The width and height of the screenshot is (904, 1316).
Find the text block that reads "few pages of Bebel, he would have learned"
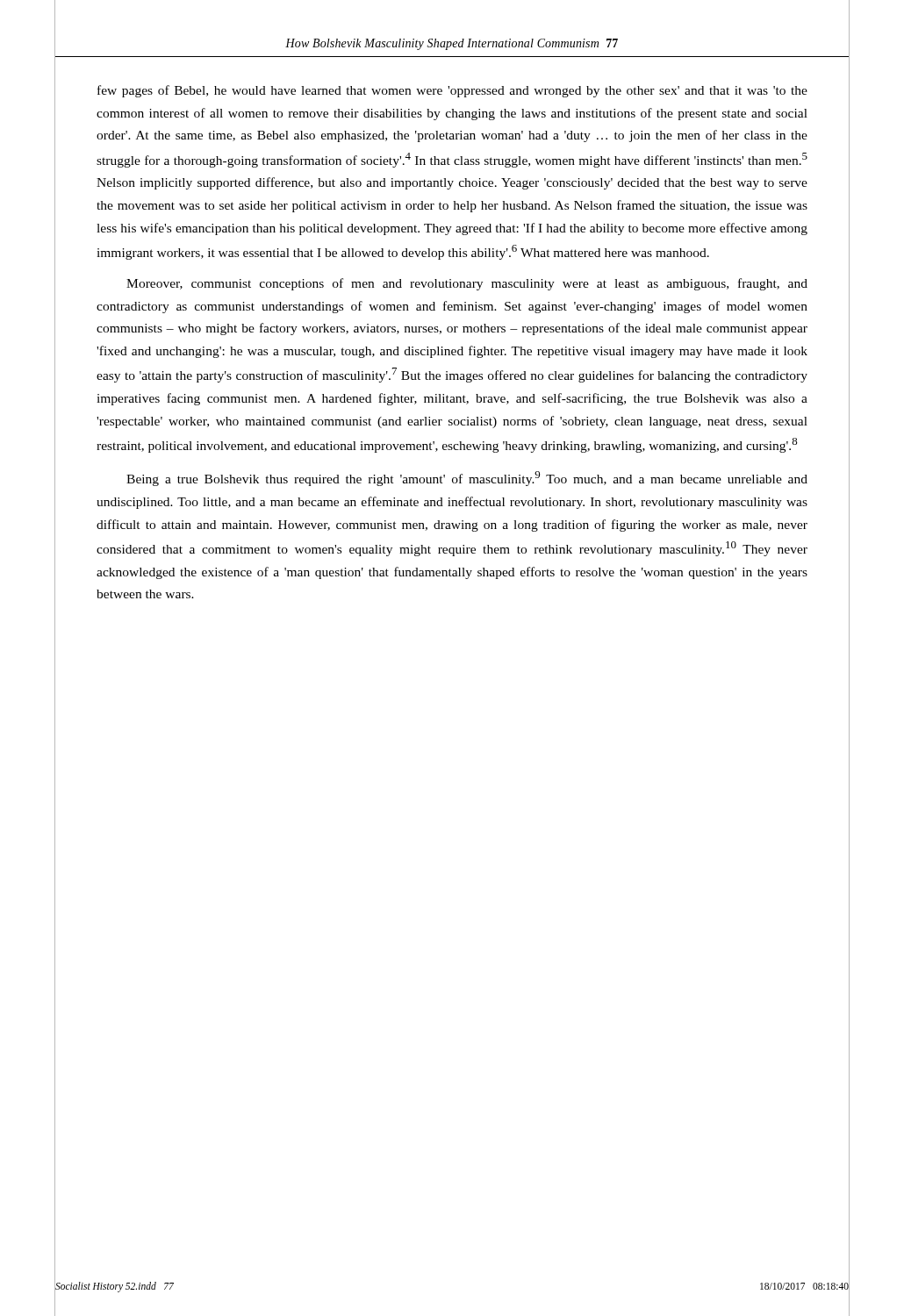tap(452, 342)
